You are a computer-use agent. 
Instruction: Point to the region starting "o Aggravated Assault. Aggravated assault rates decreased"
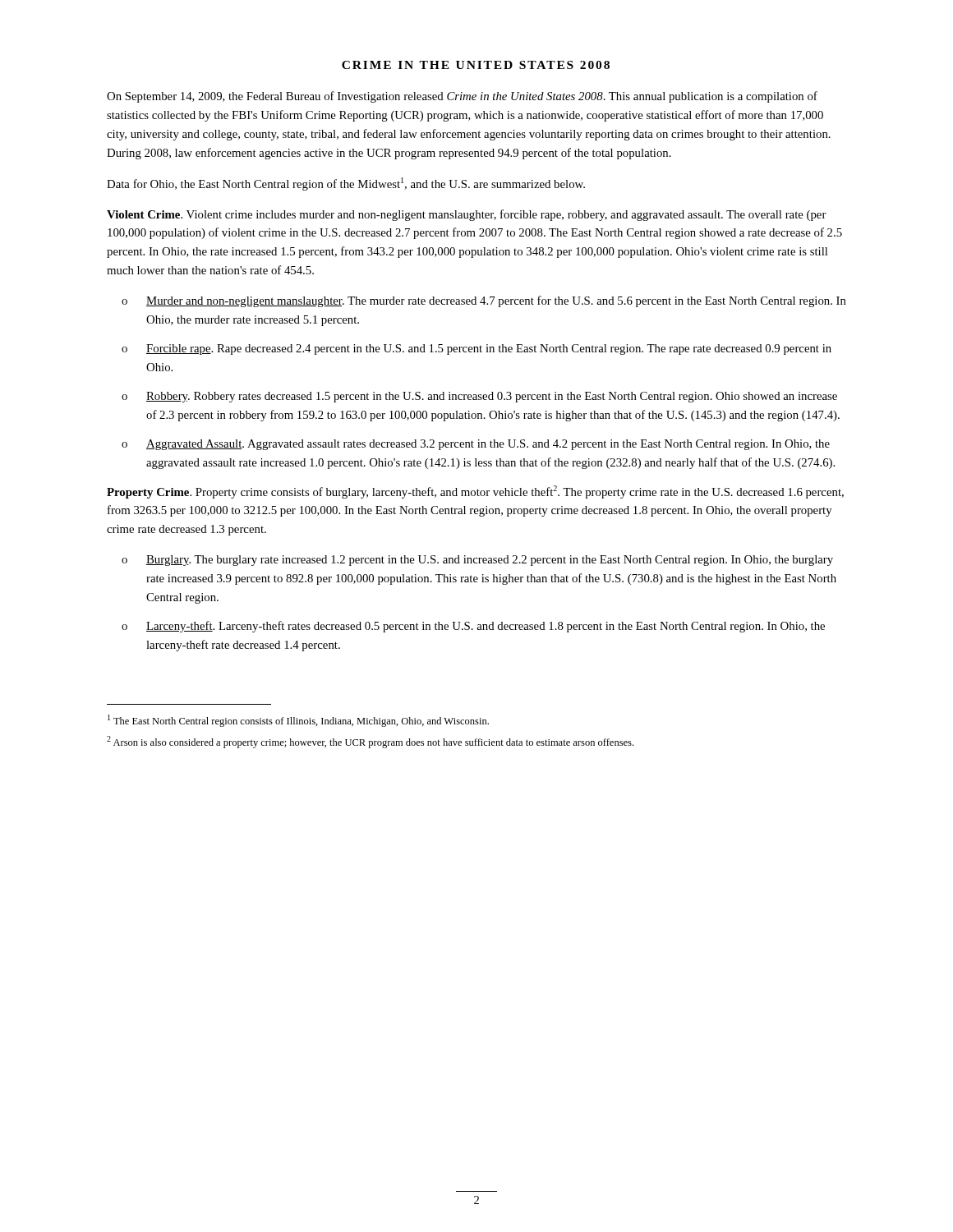(484, 453)
